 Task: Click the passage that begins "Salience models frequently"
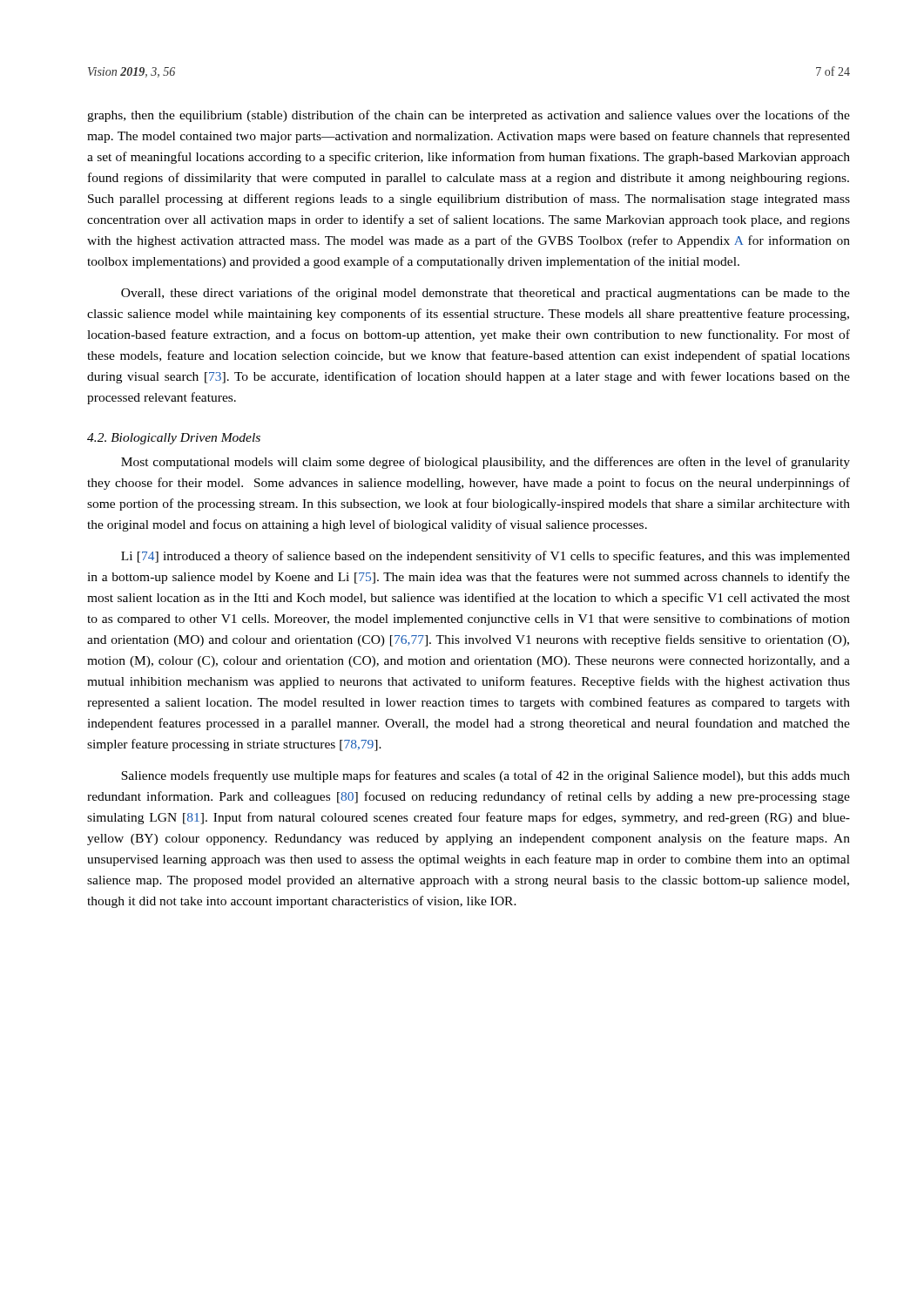[x=469, y=838]
